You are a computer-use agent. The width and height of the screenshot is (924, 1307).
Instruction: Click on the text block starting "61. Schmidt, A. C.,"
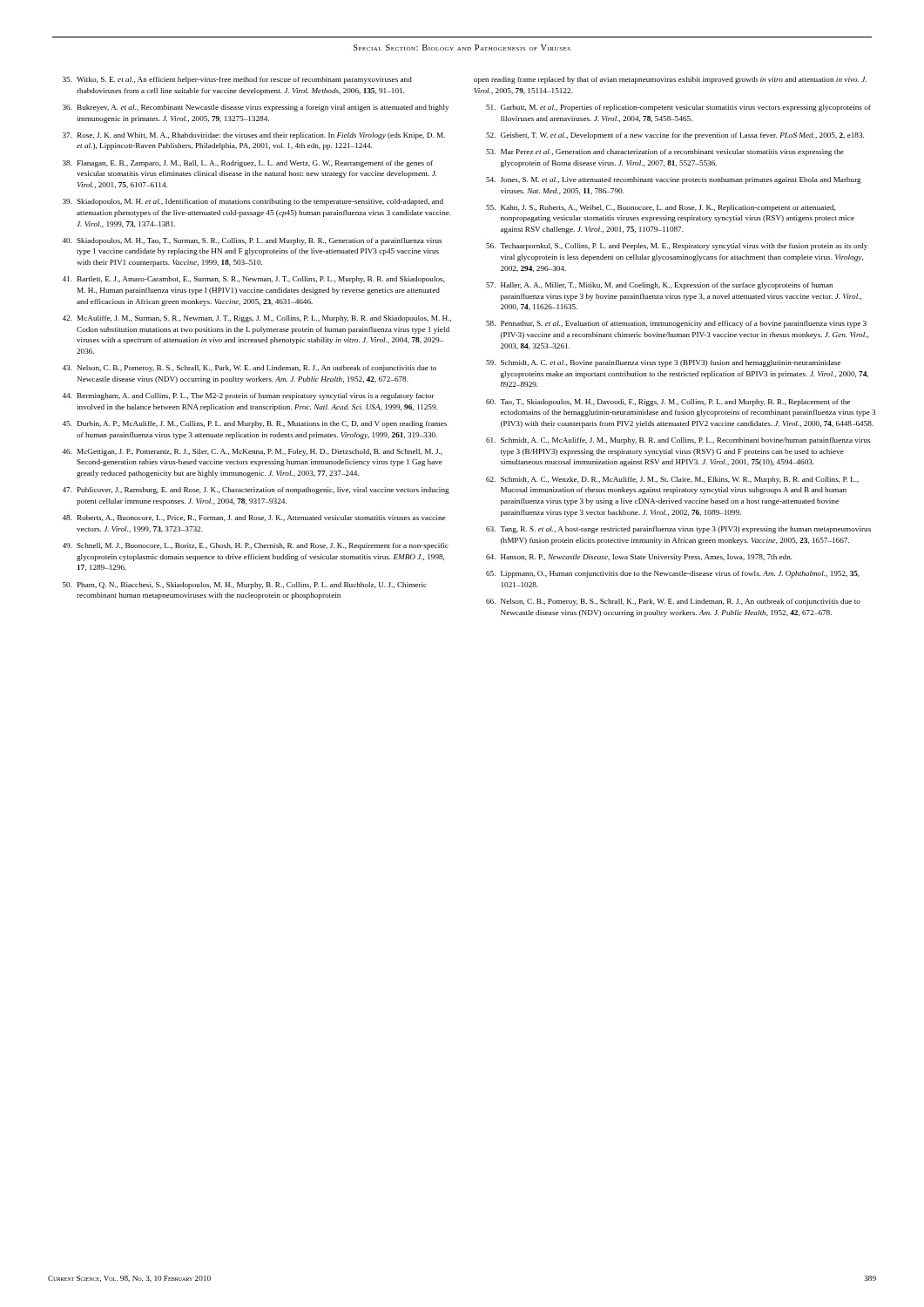[674, 451]
